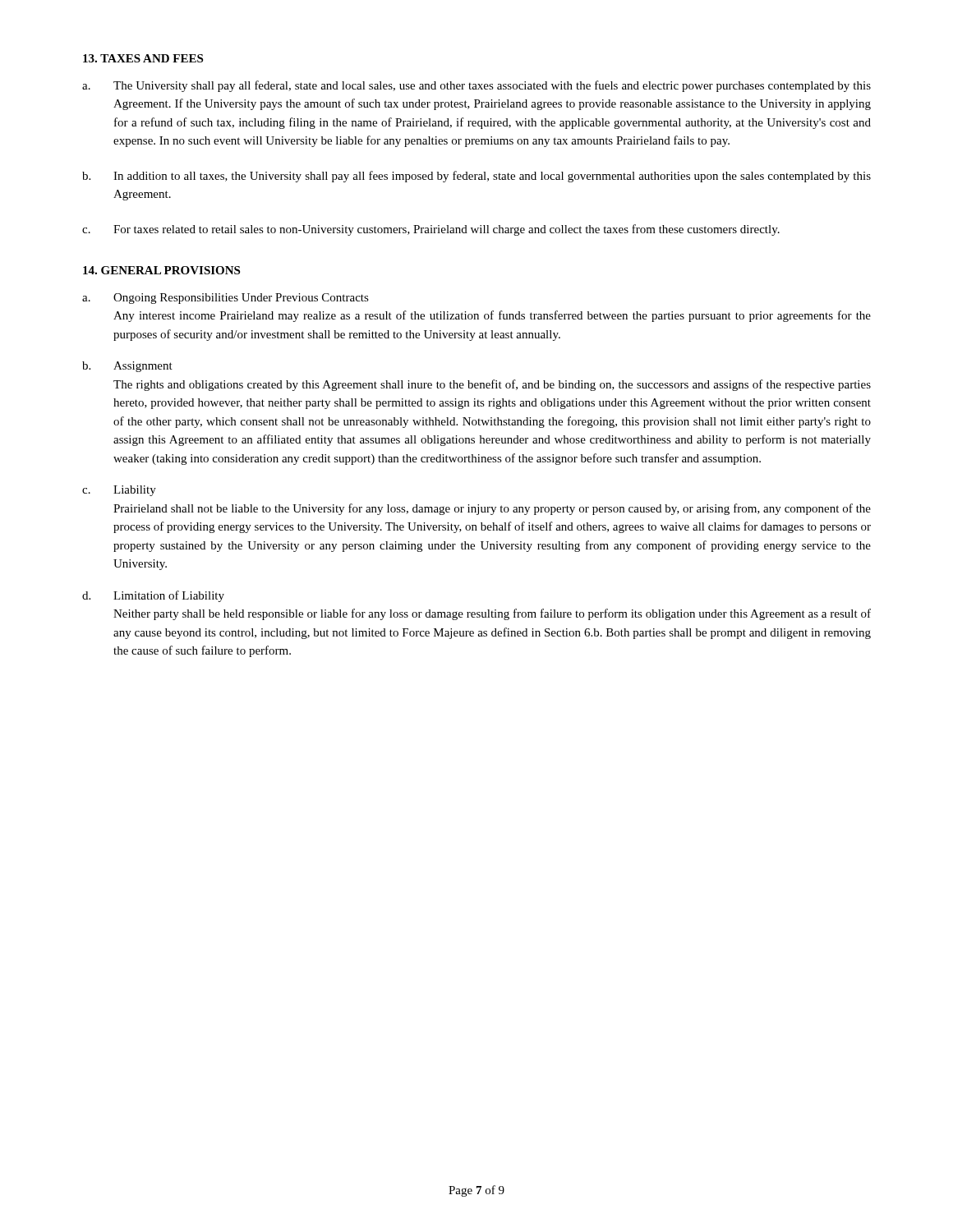
Task: Where is the passage that starts "c. Liability Prairieland shall"?
Action: click(x=476, y=527)
